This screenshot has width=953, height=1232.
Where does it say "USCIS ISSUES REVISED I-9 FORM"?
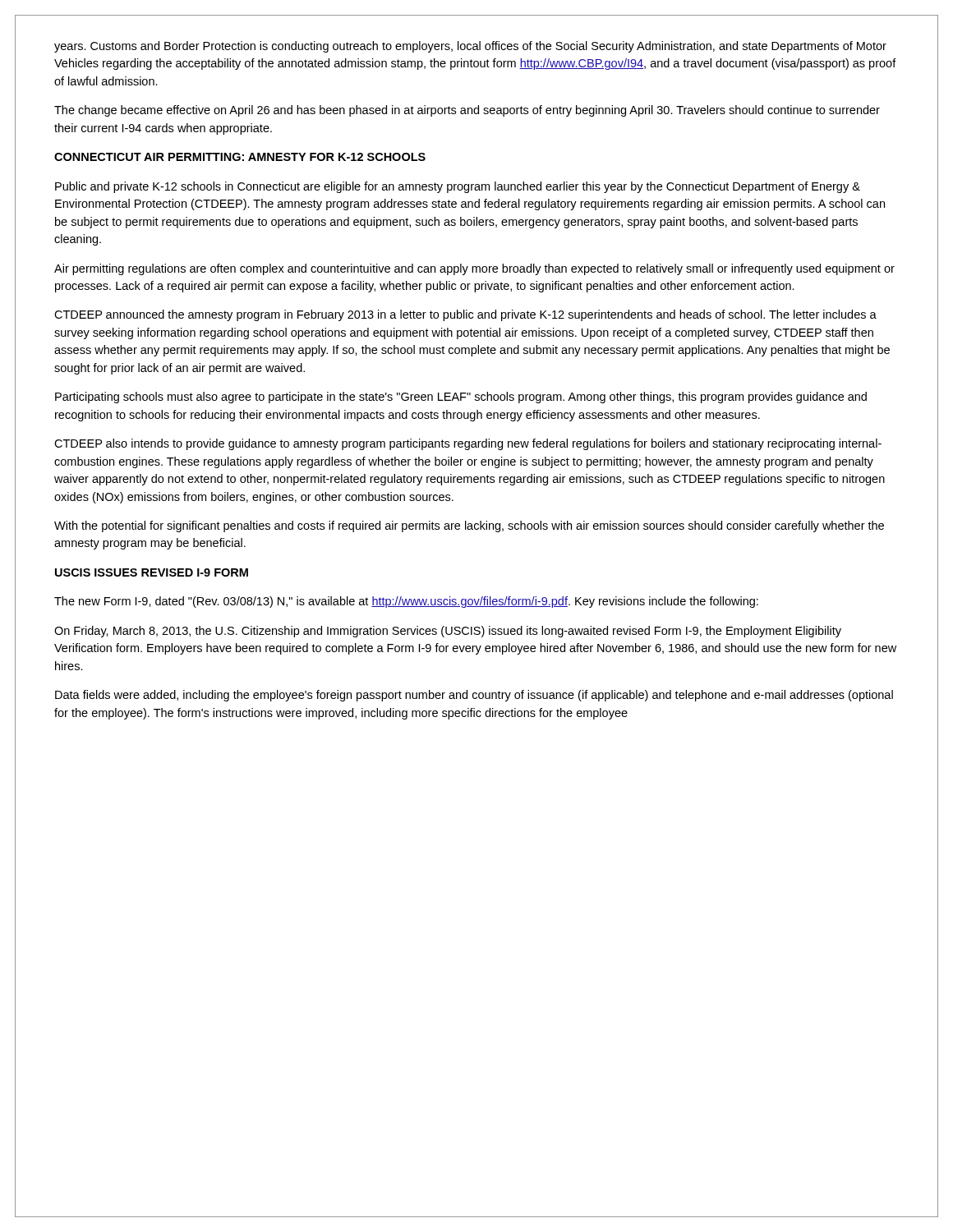tap(152, 572)
